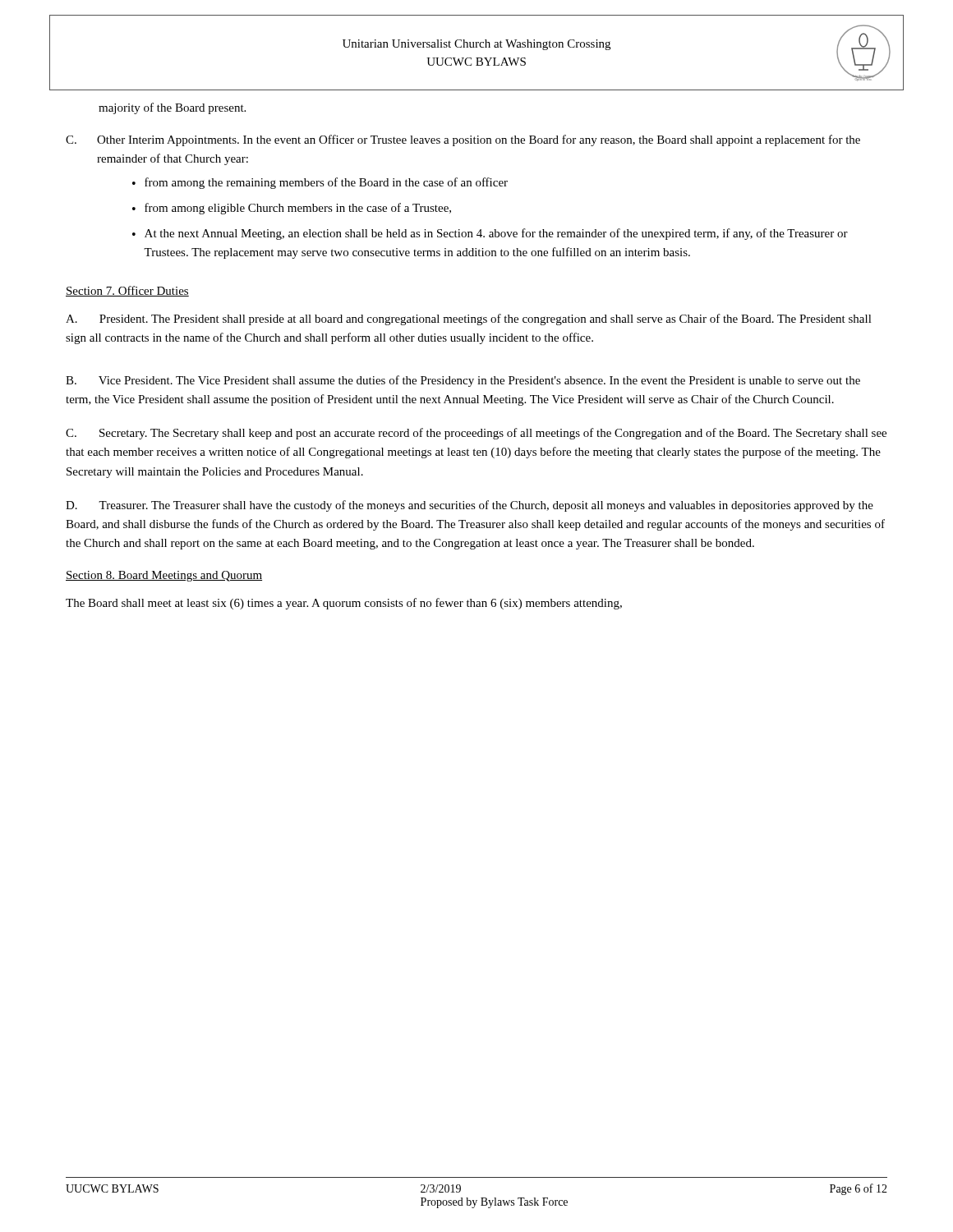The width and height of the screenshot is (953, 1232).
Task: Locate the block of text that opens with "C. Secretary. The Secretary shall keep"
Action: (476, 452)
